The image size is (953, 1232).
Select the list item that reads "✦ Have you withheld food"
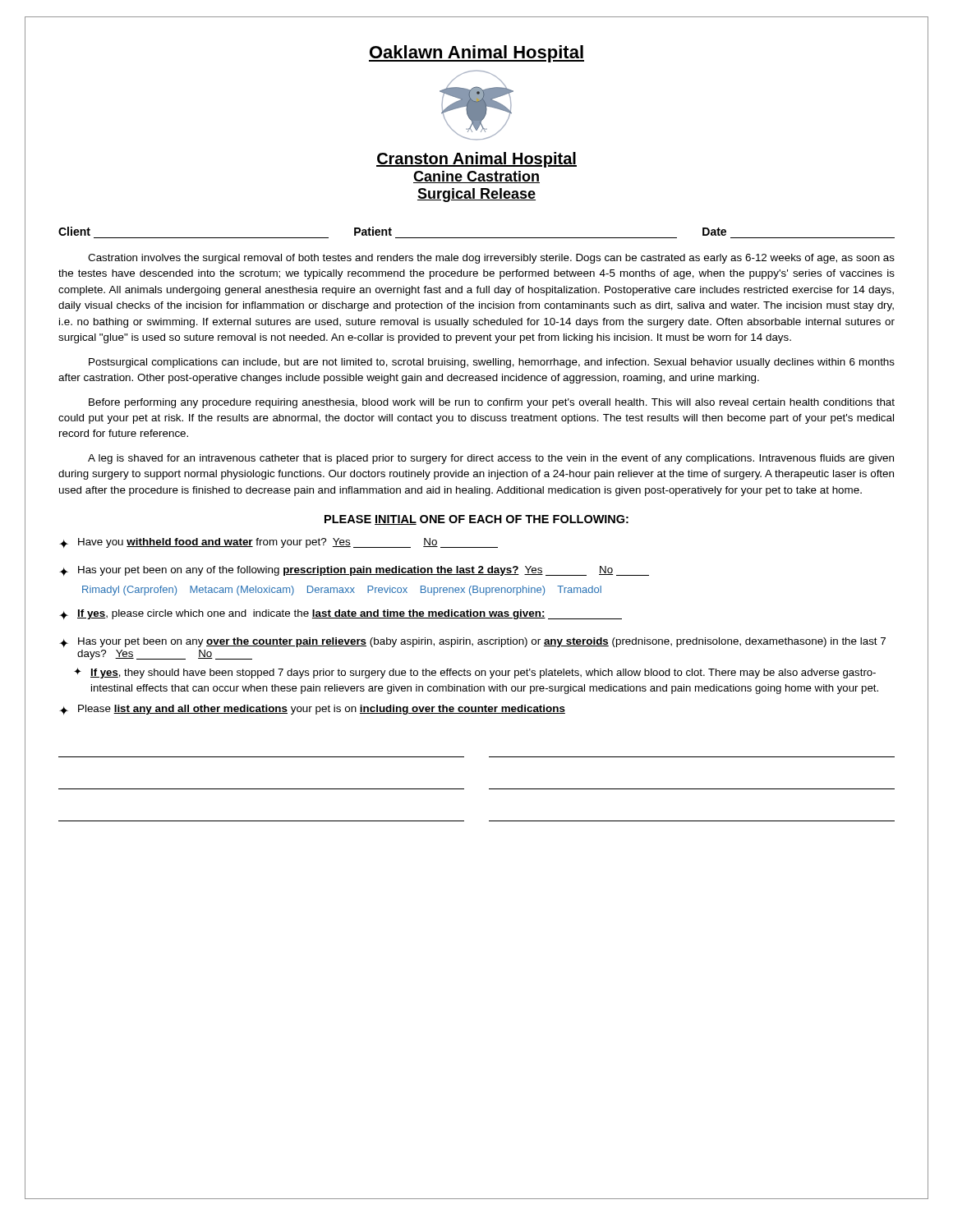point(476,544)
